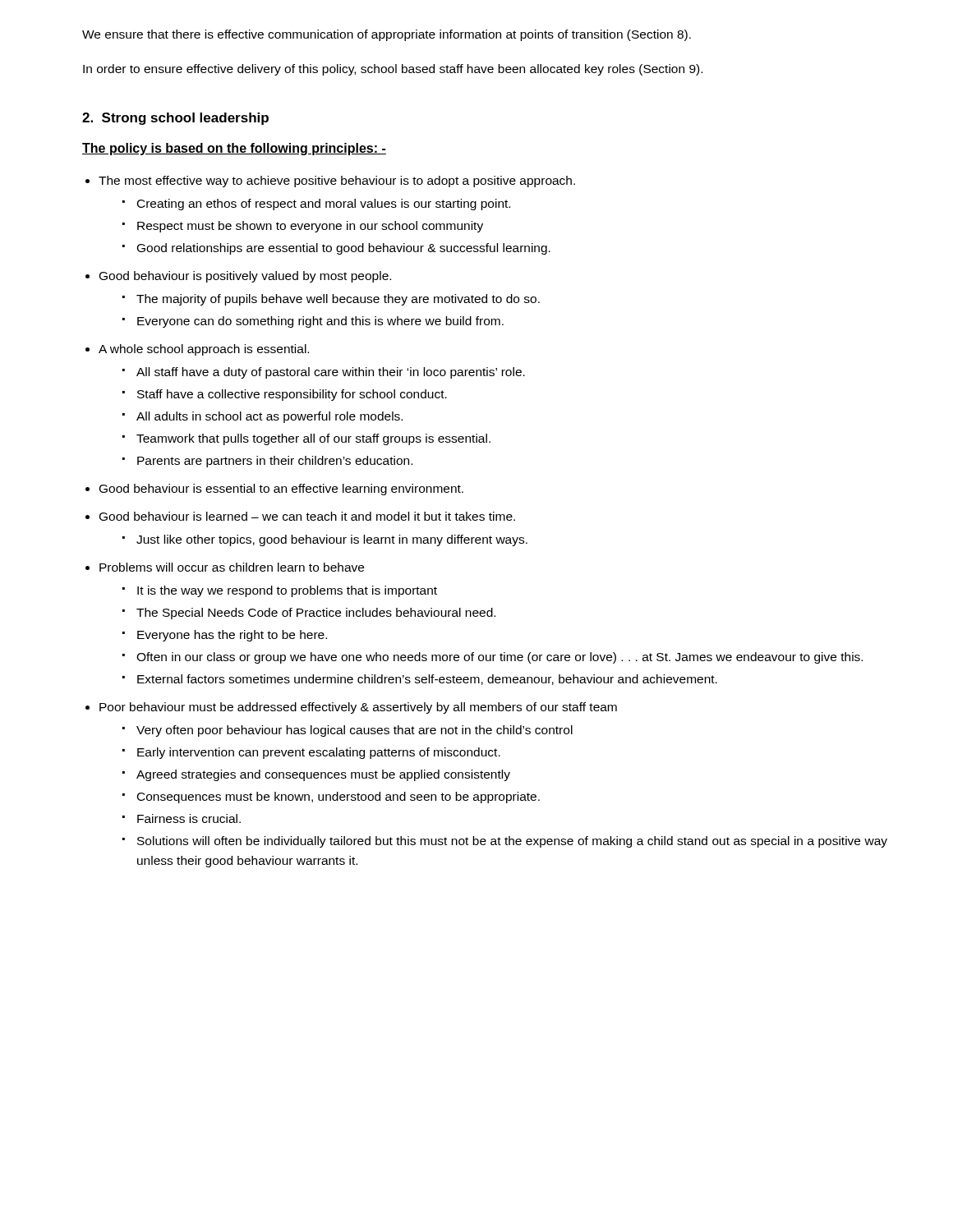Select the list item that says "Early intervention can prevent escalating patterns"
This screenshot has height=1232, width=953.
[319, 752]
